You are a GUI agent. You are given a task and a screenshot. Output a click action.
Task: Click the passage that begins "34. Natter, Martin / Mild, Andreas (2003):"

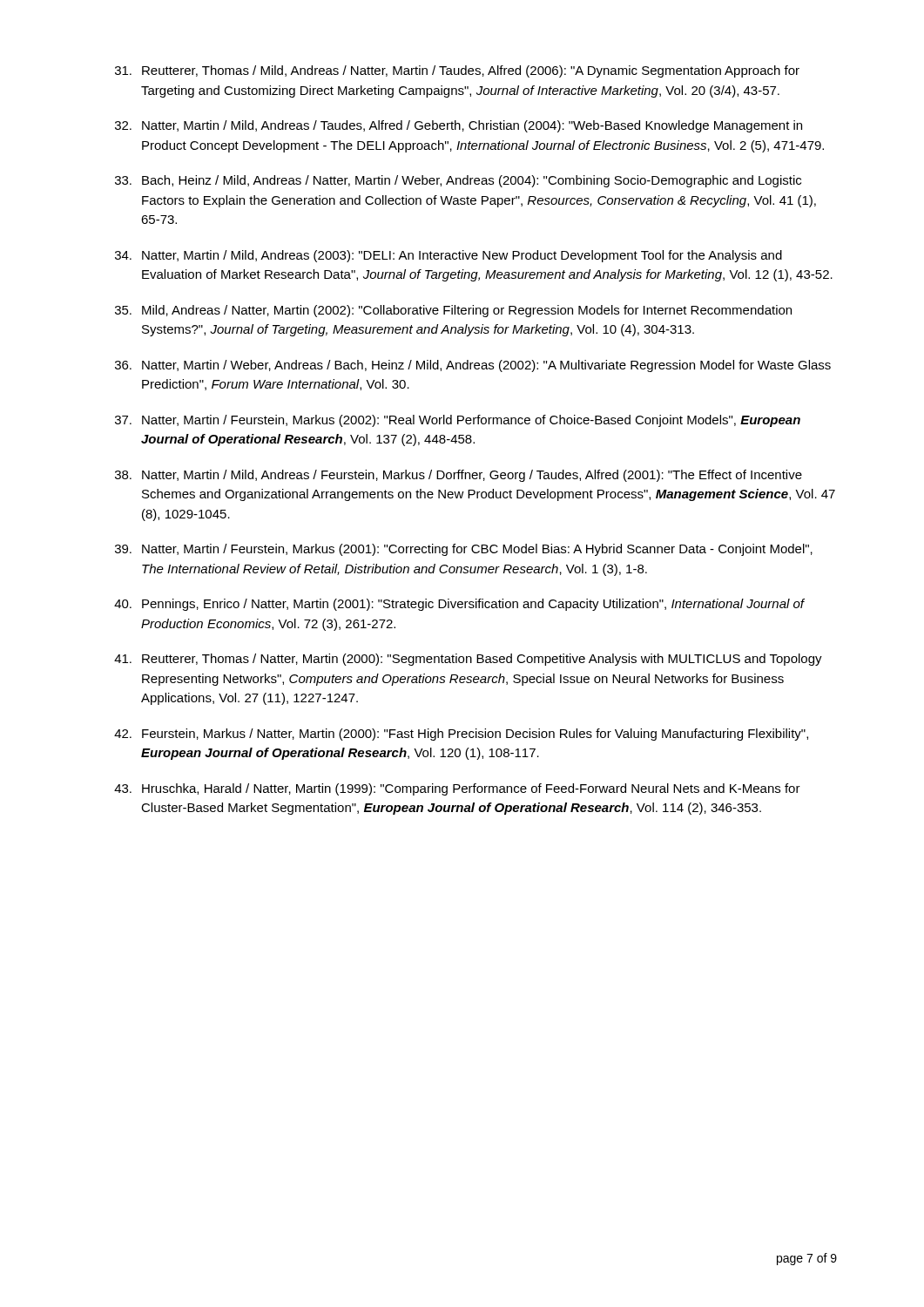(462, 265)
